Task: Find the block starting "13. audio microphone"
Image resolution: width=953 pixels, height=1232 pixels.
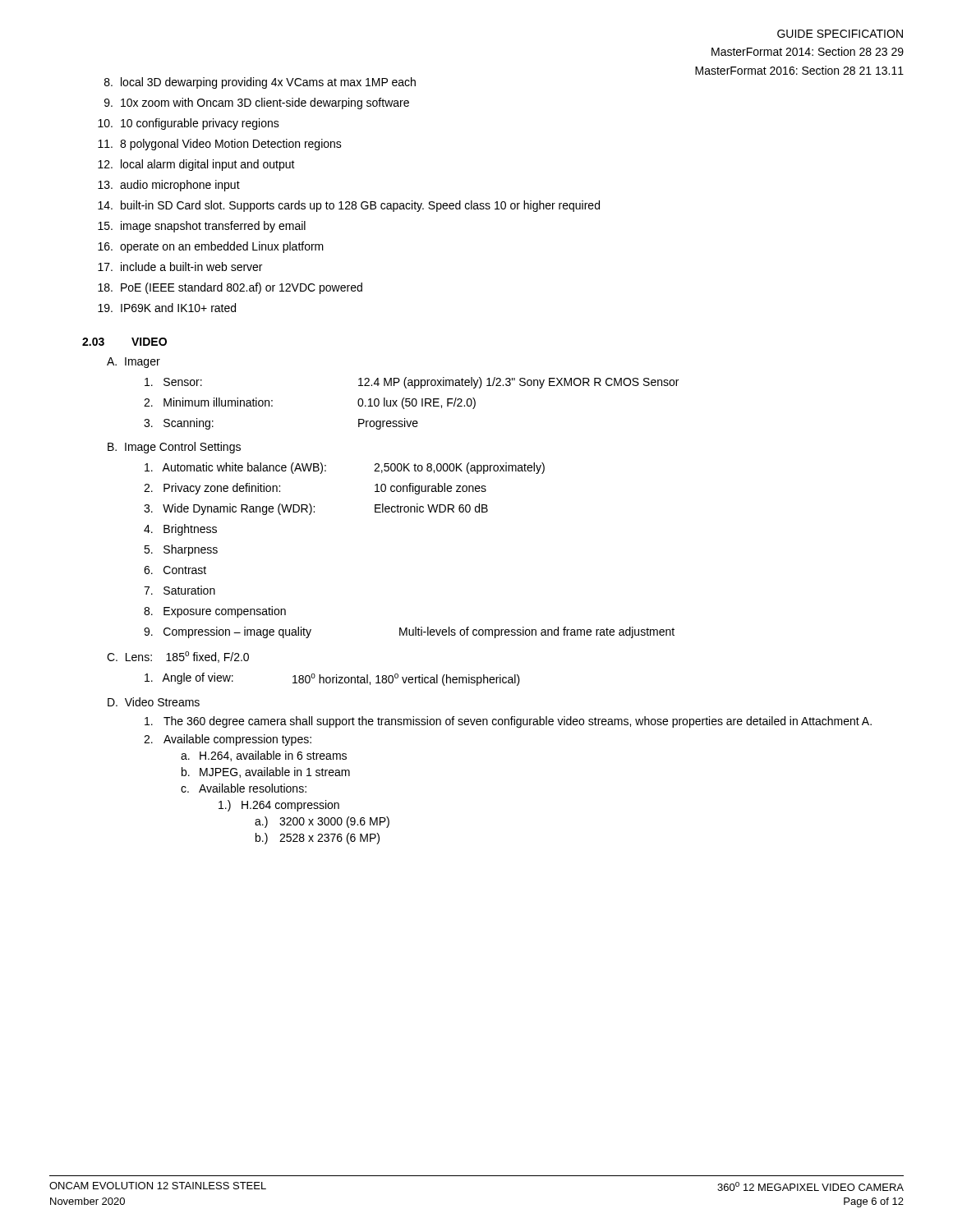Action: click(x=161, y=185)
